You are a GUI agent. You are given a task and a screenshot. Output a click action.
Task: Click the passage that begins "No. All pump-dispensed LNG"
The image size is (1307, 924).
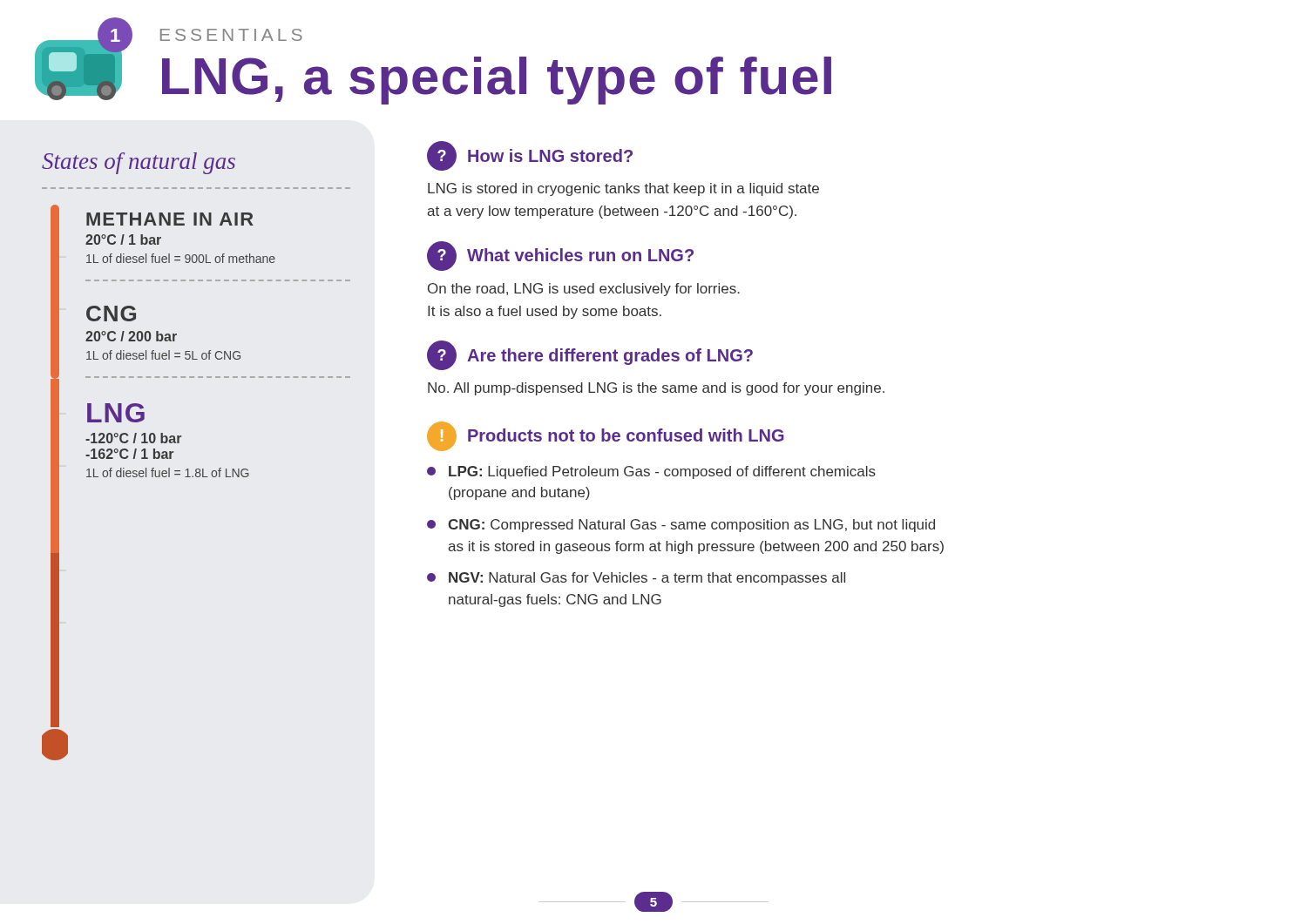pos(656,388)
